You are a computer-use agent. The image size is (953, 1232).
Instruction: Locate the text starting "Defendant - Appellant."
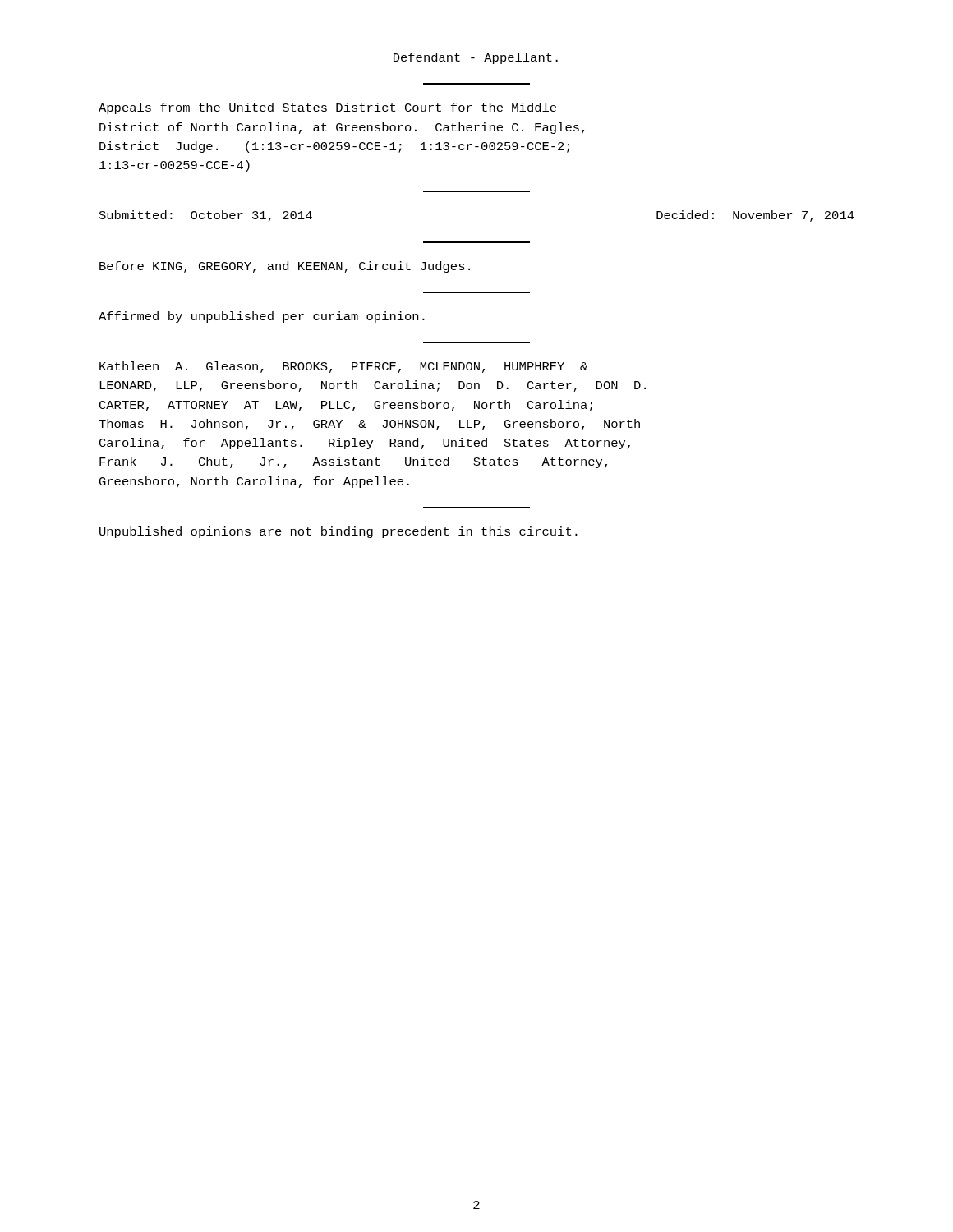tap(476, 58)
